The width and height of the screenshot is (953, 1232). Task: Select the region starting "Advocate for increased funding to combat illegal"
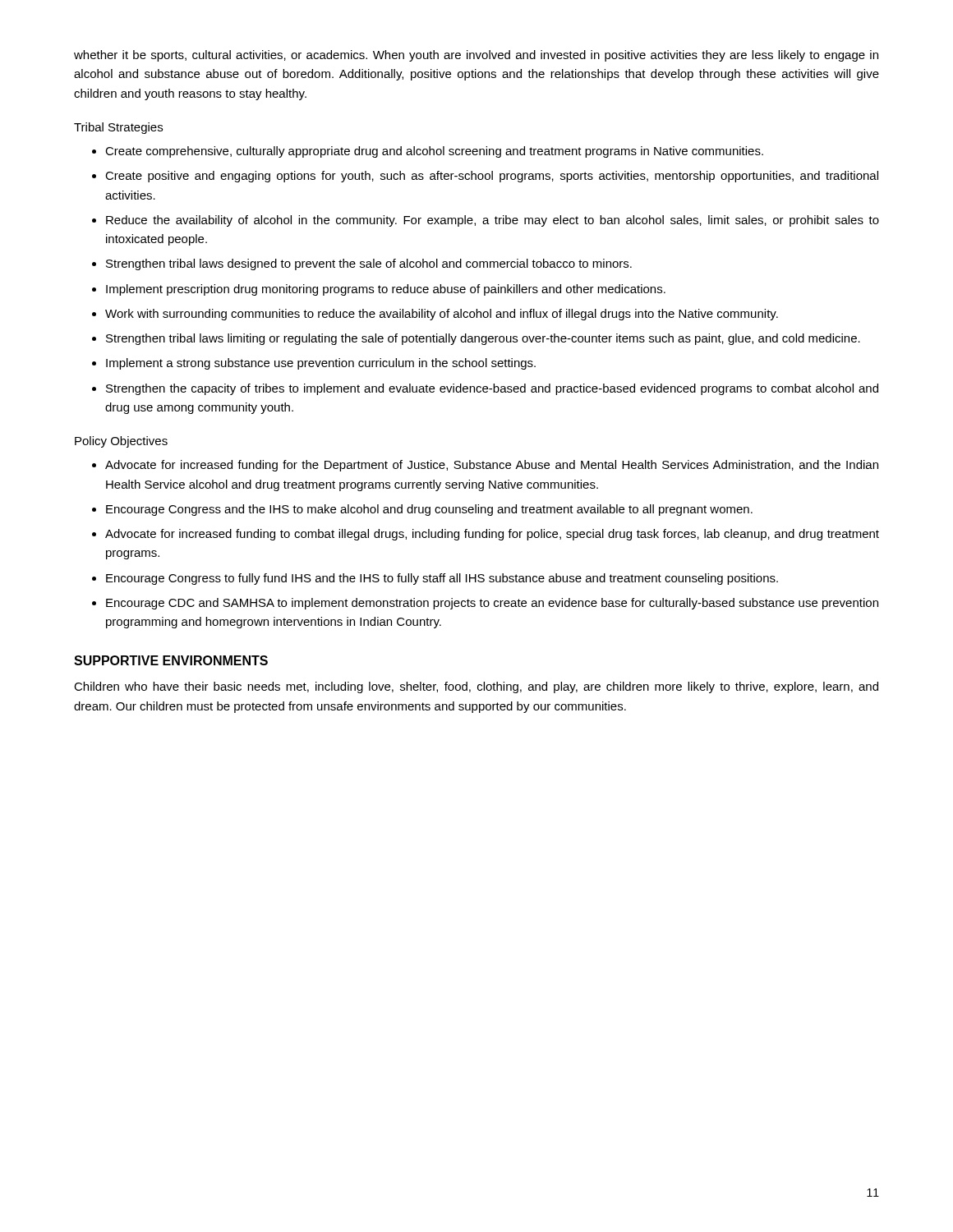(x=492, y=543)
